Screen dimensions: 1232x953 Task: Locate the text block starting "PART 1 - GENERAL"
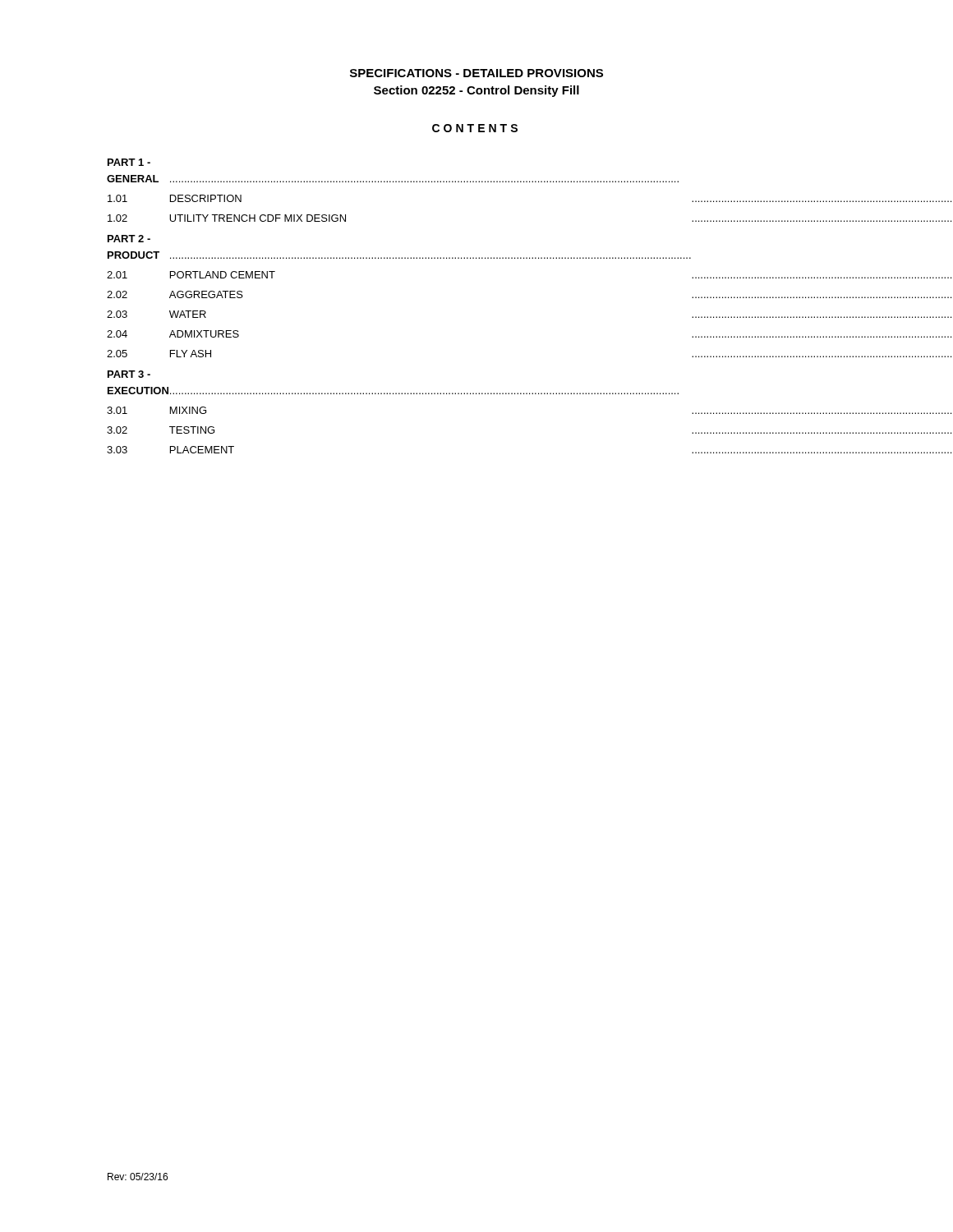click(530, 171)
